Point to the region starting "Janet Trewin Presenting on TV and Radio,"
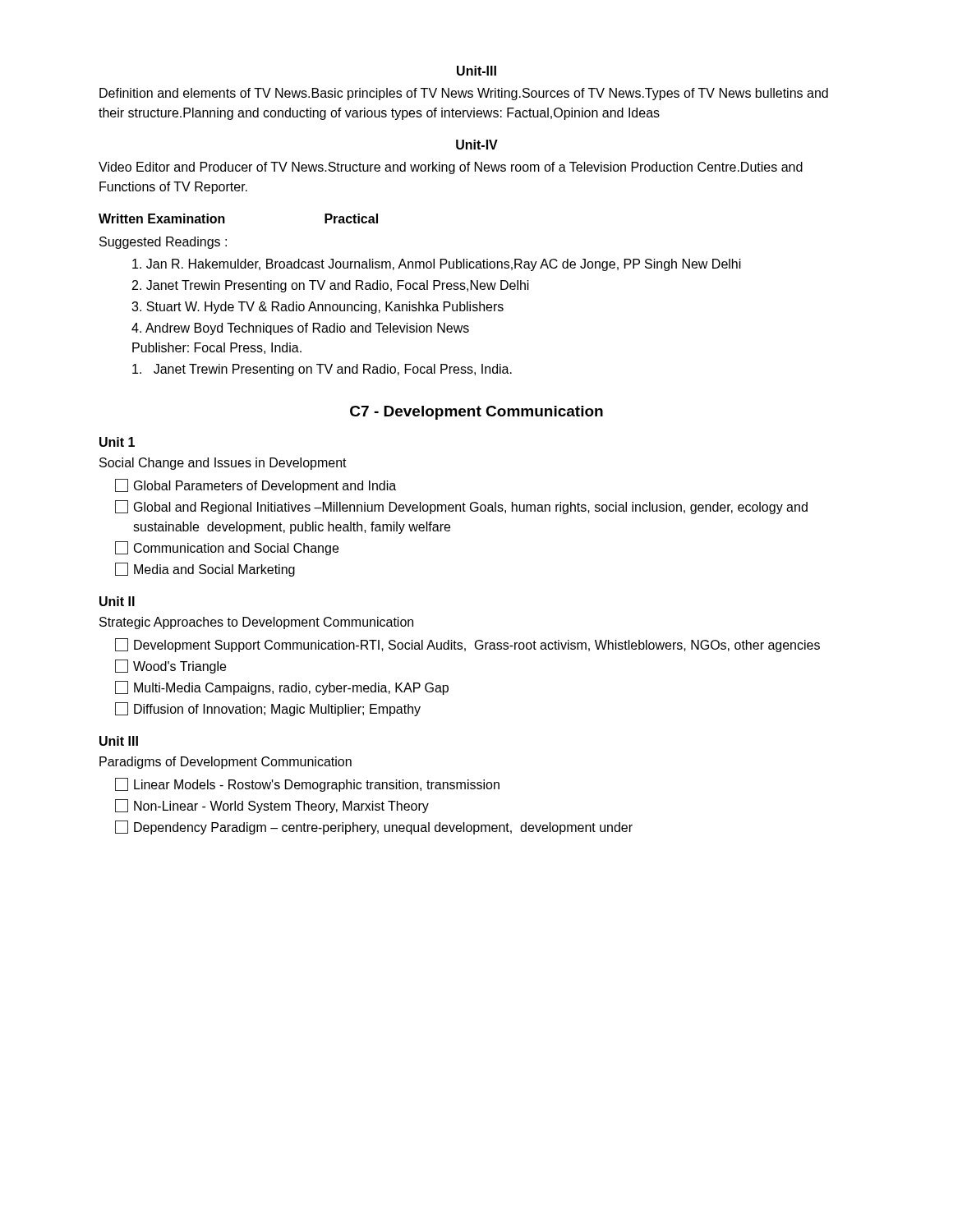Screen dimensions: 1232x953 322,369
